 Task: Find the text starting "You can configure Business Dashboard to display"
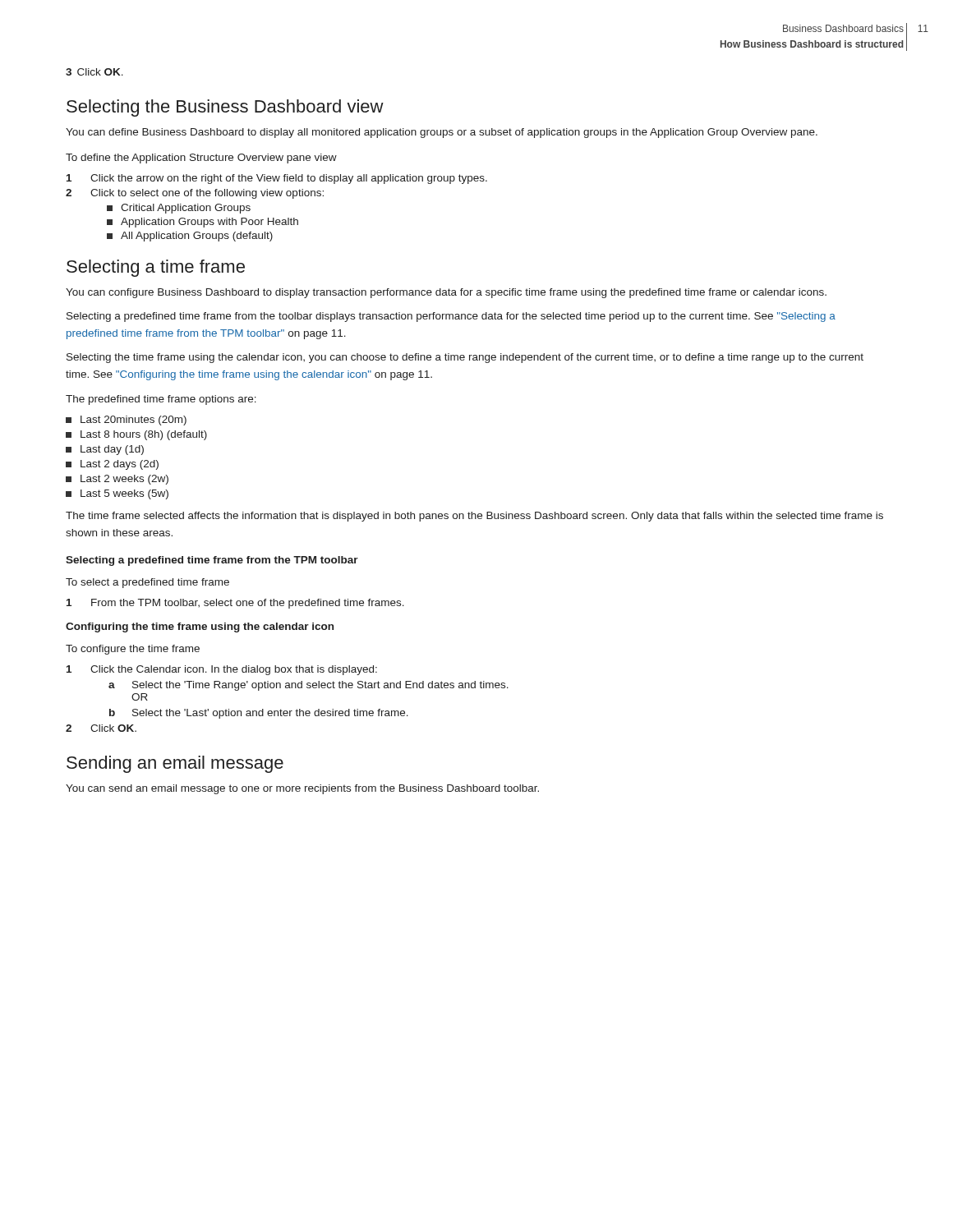pyautogui.click(x=447, y=292)
